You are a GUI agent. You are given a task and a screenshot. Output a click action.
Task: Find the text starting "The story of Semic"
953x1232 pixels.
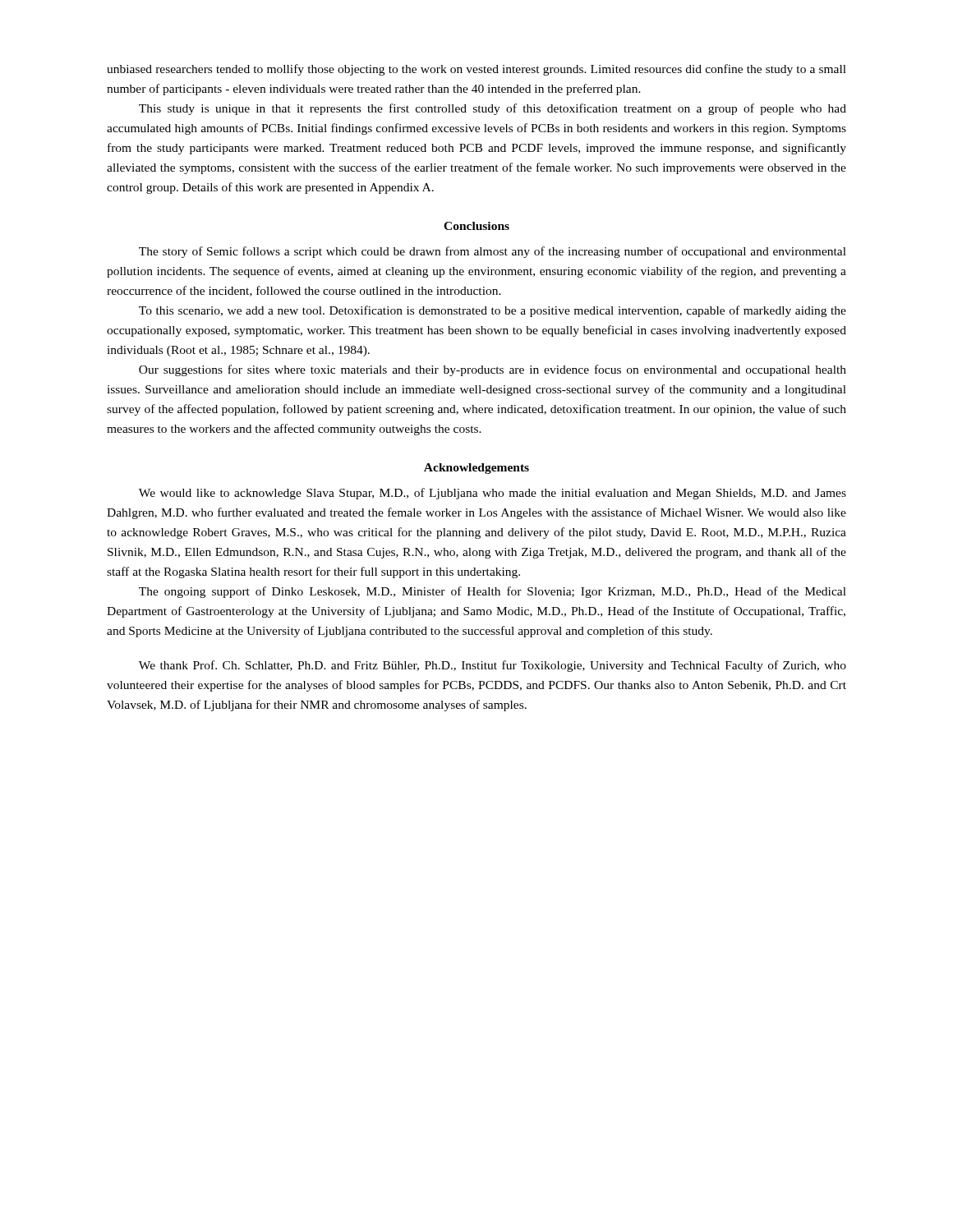click(x=476, y=340)
